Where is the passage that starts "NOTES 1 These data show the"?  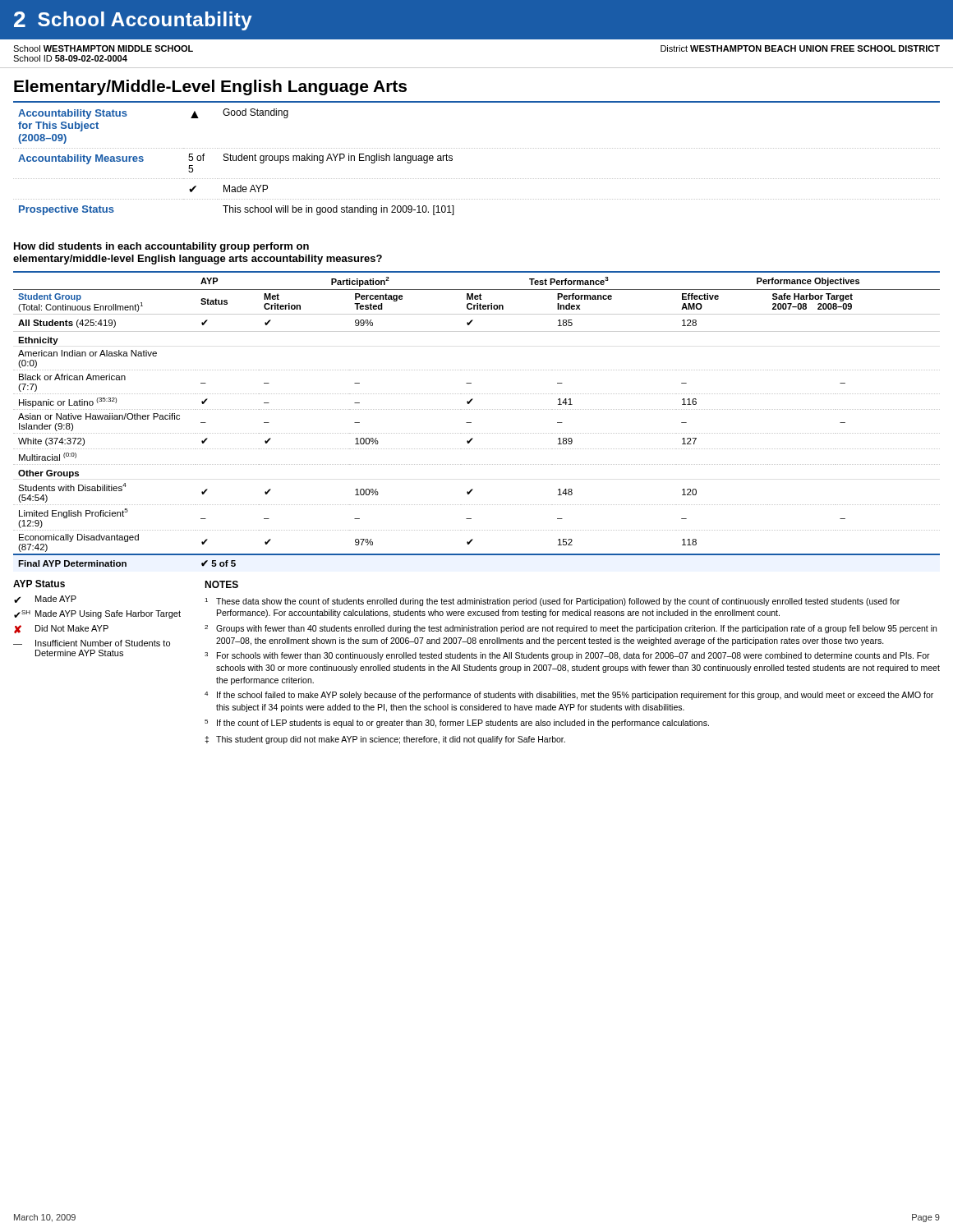pos(572,662)
